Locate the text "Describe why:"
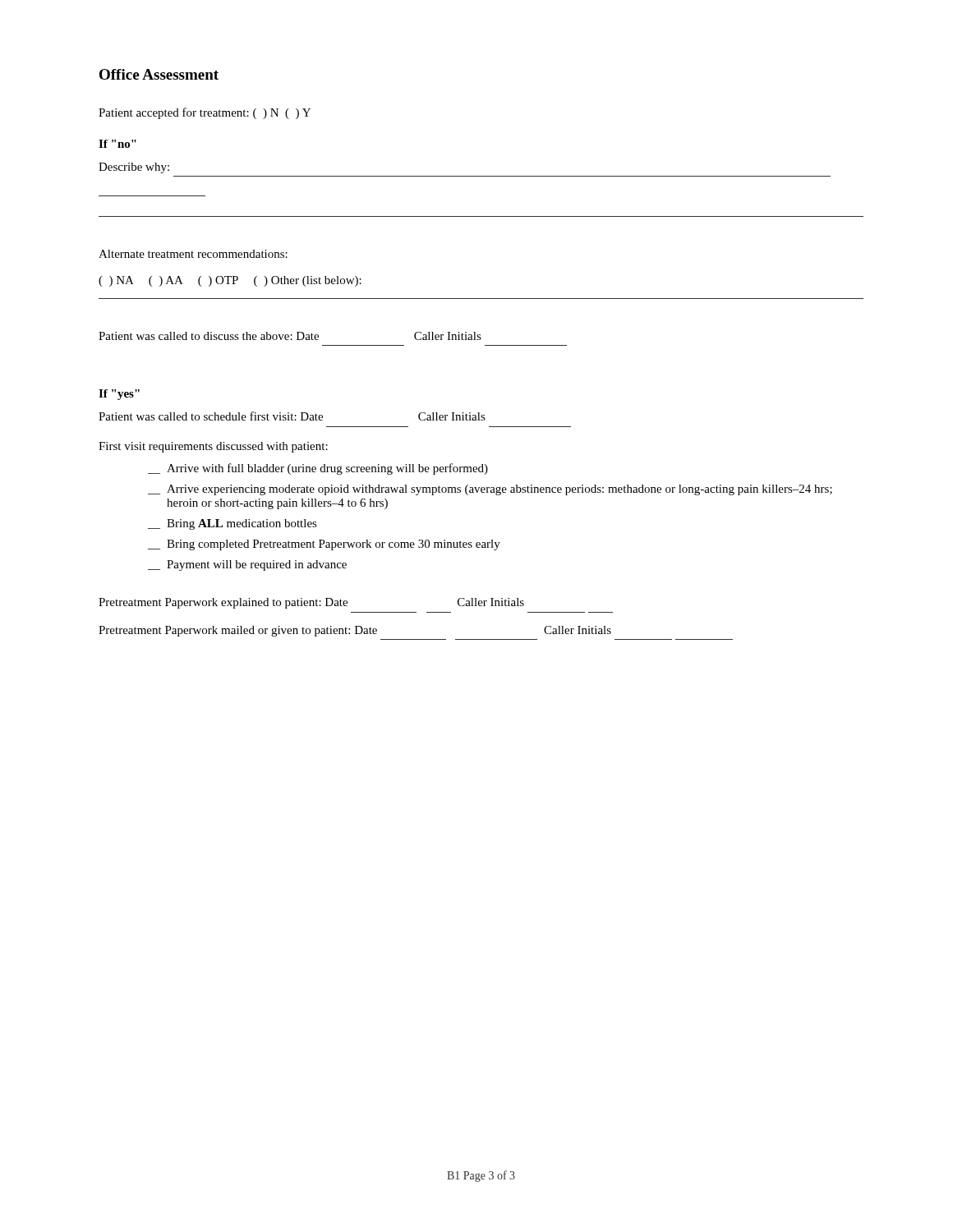 click(x=465, y=177)
